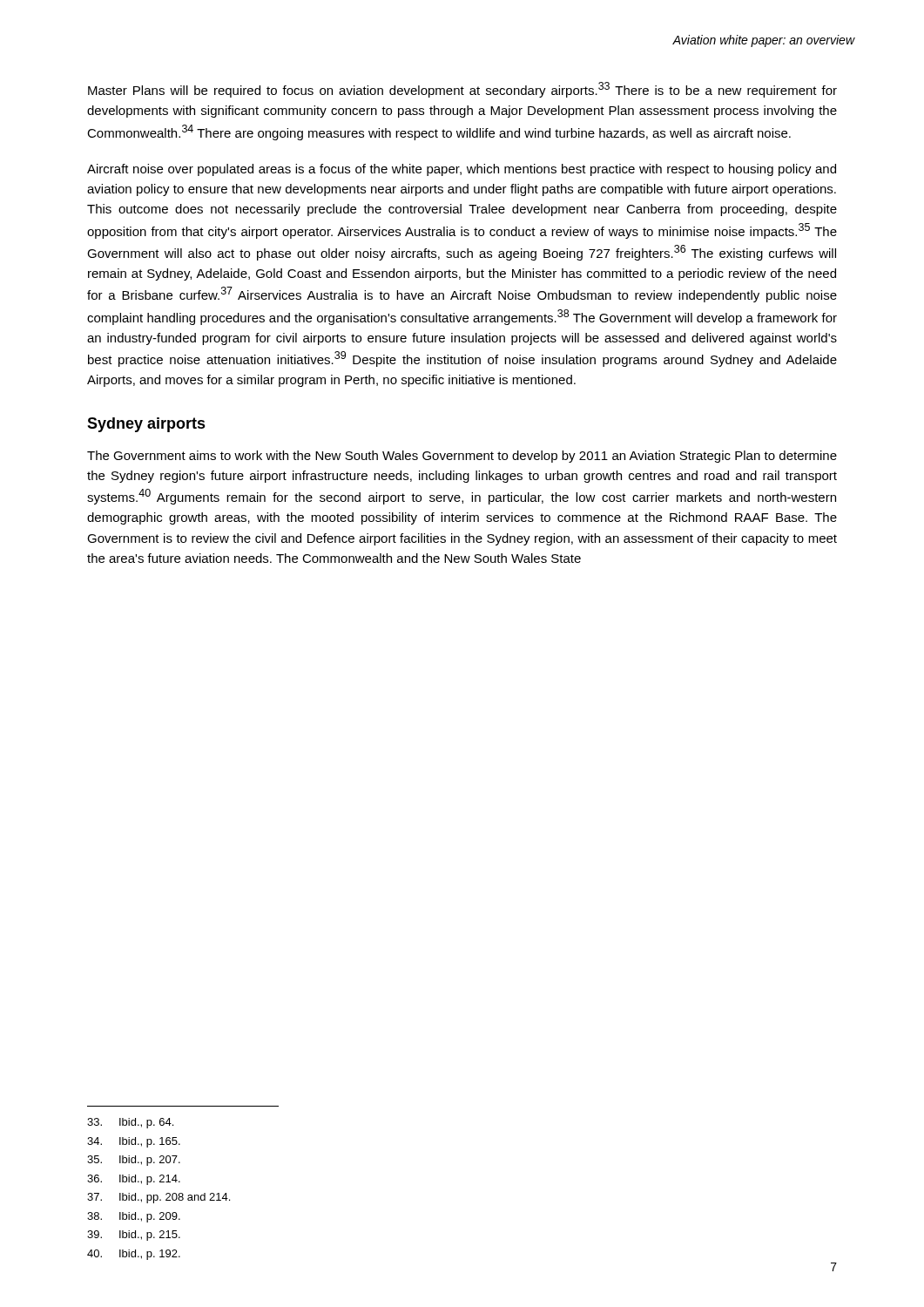
Task: Navigate to the region starting "Ibid., p. 209."
Action: coord(134,1216)
